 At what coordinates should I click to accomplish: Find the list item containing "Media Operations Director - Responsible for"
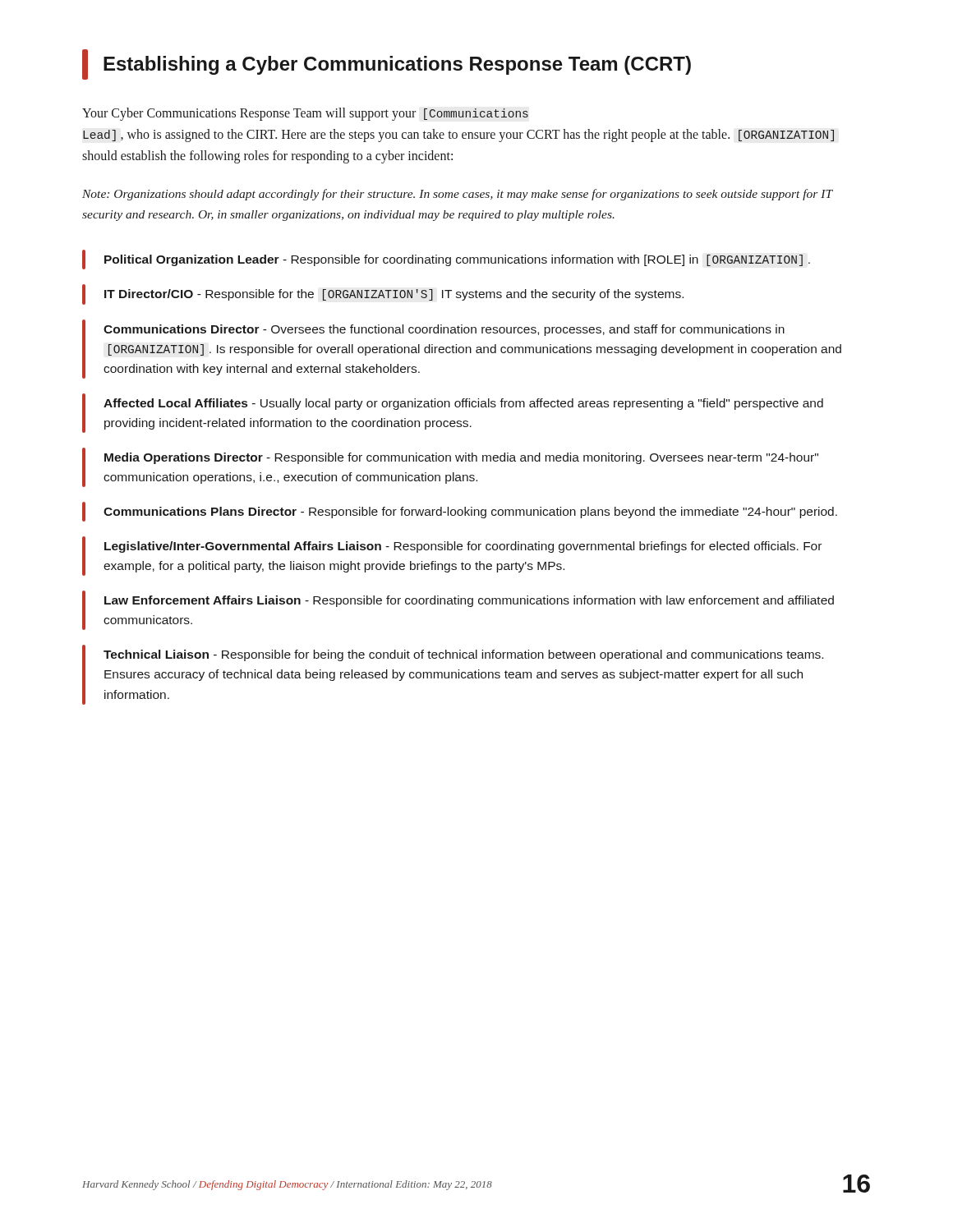click(476, 468)
